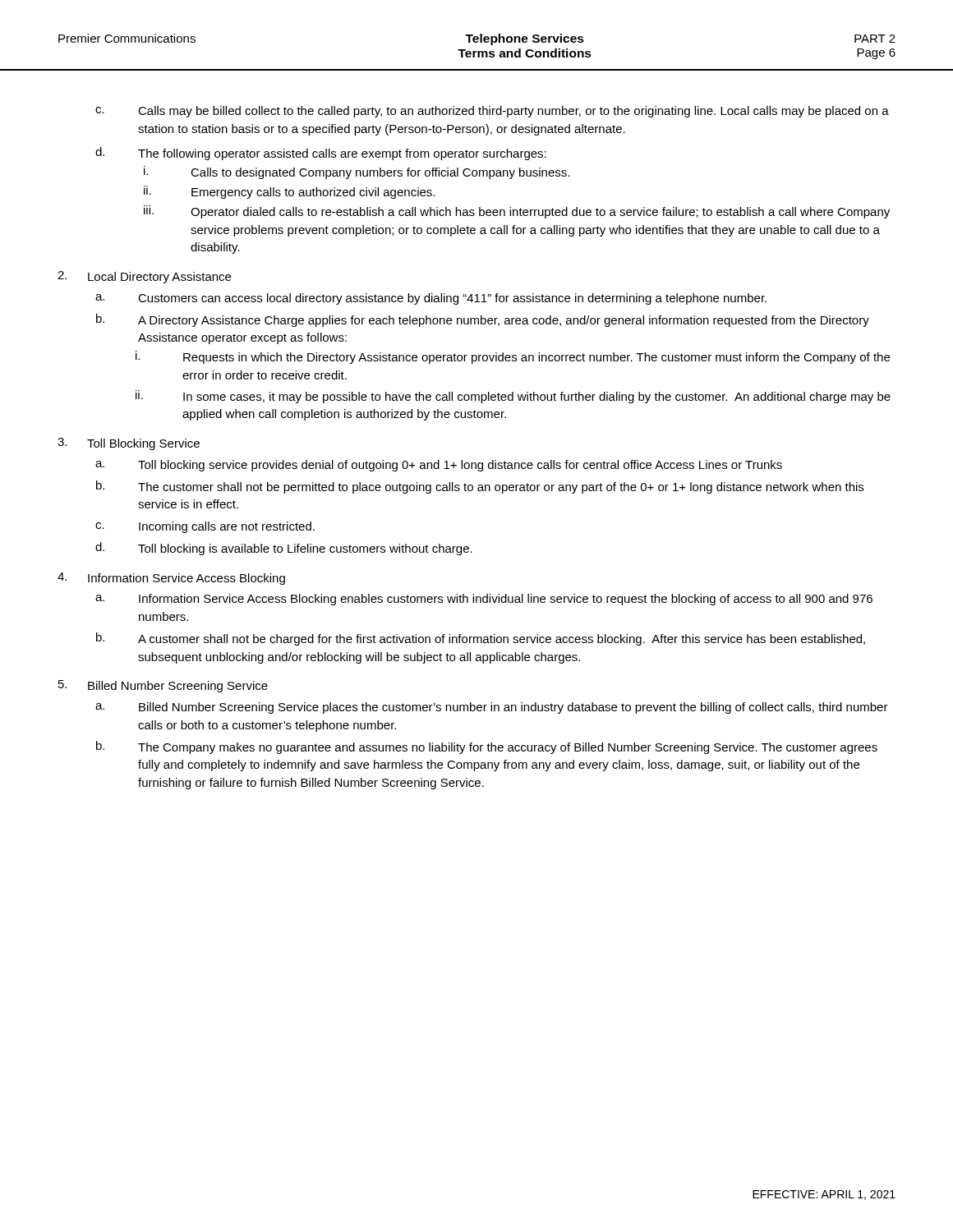This screenshot has width=953, height=1232.
Task: Locate the list item that says "a. Customers can access local directory assistance by"
Action: 491,298
